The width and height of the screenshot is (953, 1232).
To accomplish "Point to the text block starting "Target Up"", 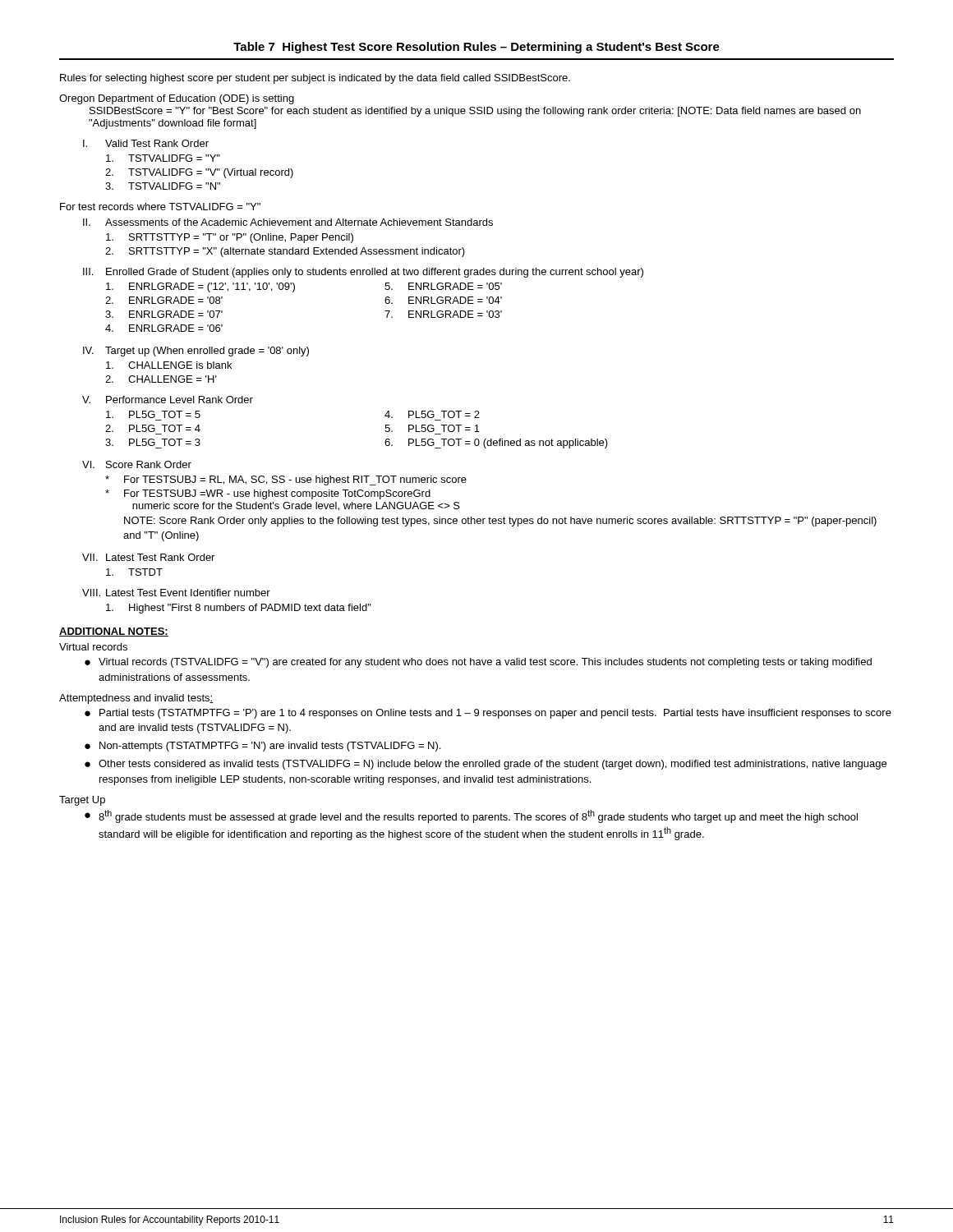I will [x=82, y=799].
